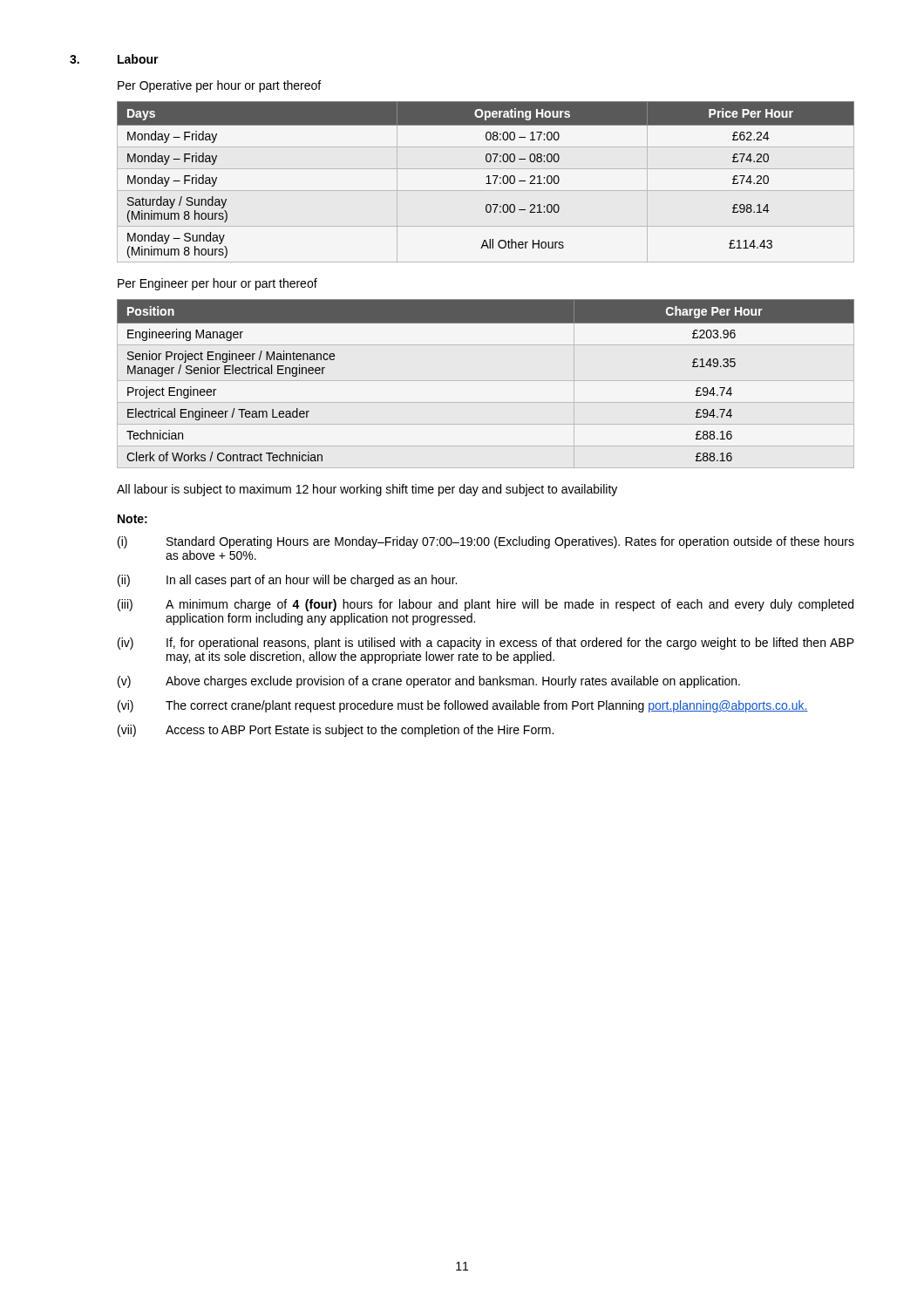Image resolution: width=924 pixels, height=1308 pixels.
Task: Locate the block of text that opens with "Per Operative per"
Action: [x=219, y=85]
